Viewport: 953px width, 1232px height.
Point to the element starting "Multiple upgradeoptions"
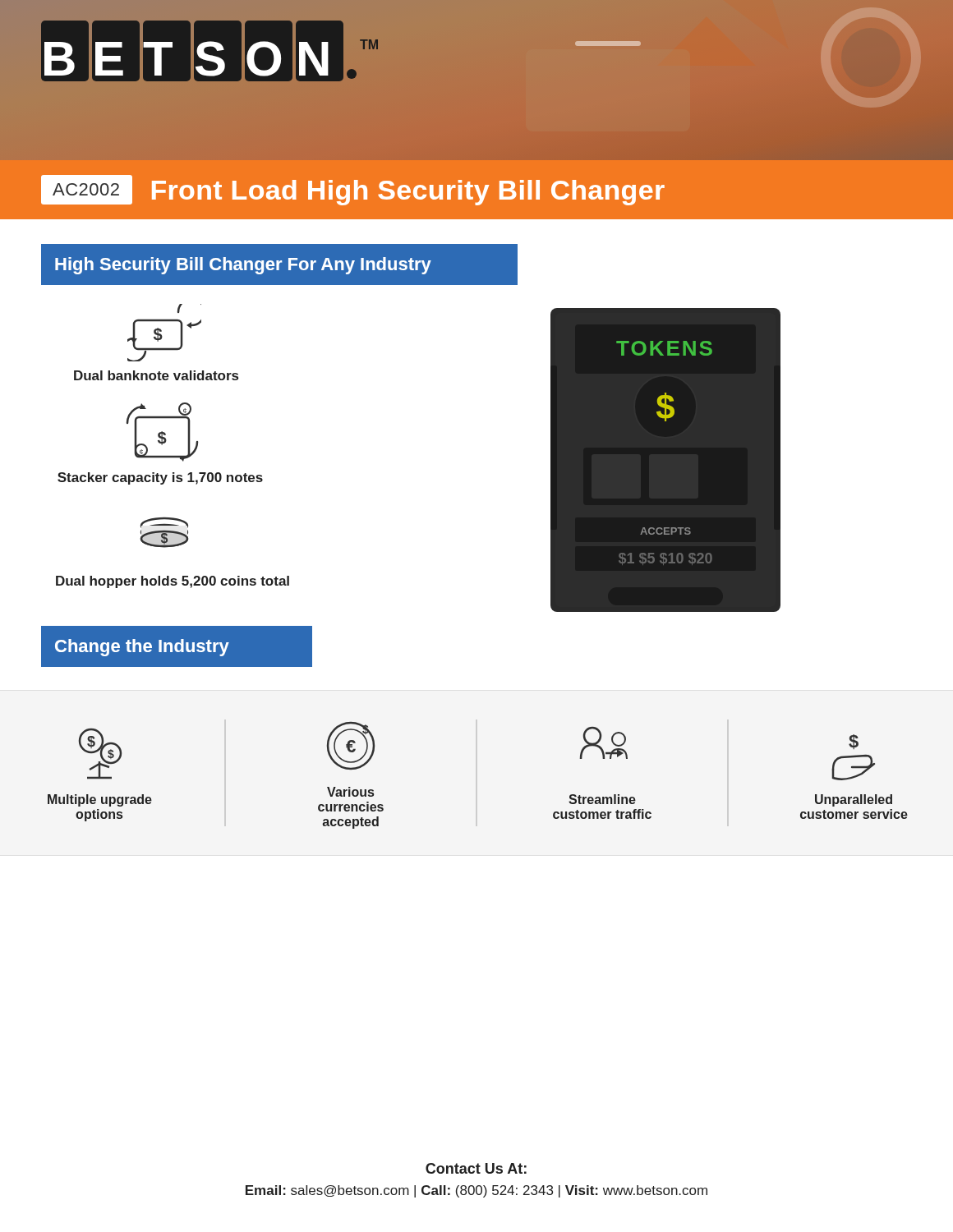tap(99, 807)
